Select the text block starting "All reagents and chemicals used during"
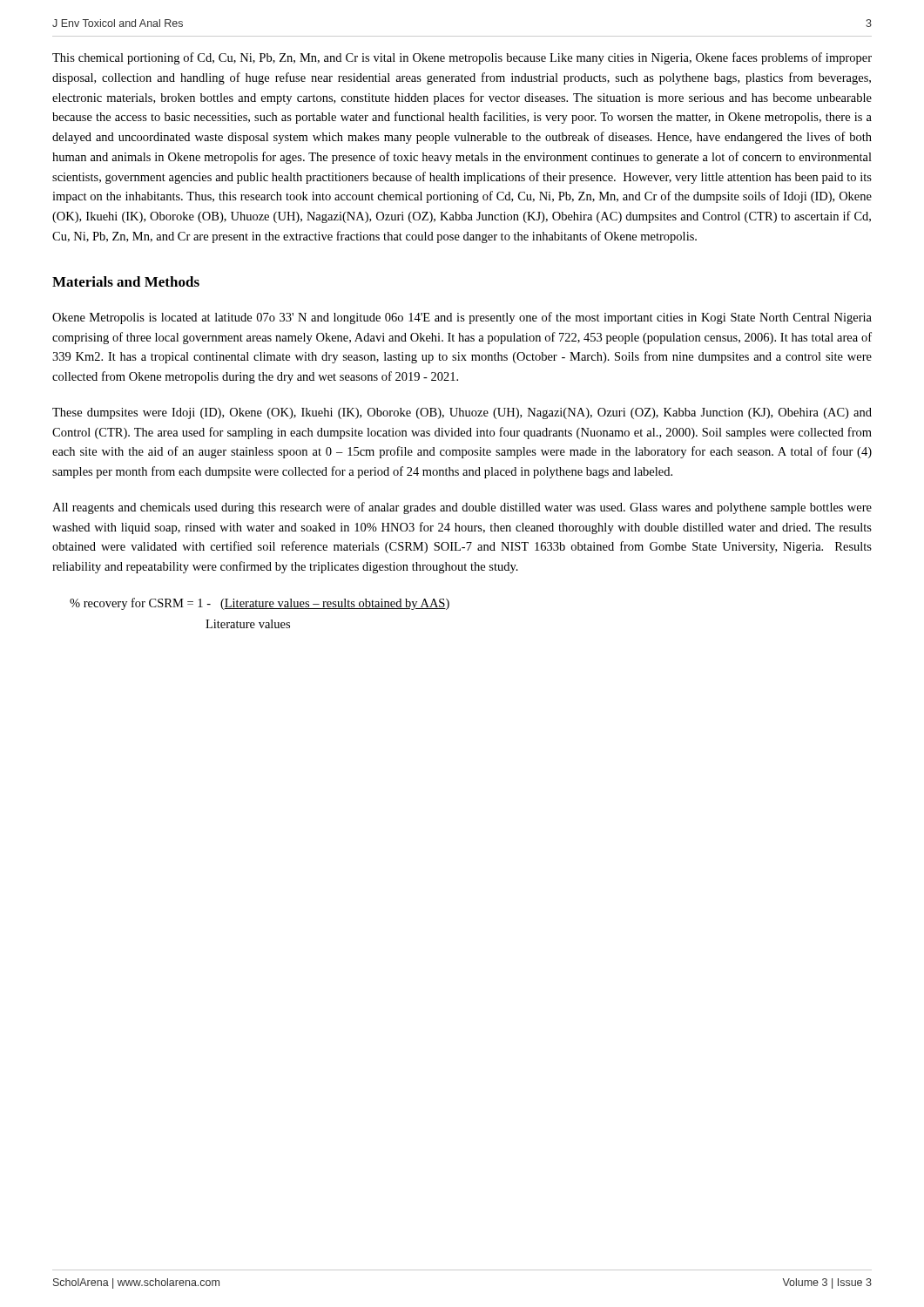This screenshot has width=924, height=1307. [x=462, y=537]
